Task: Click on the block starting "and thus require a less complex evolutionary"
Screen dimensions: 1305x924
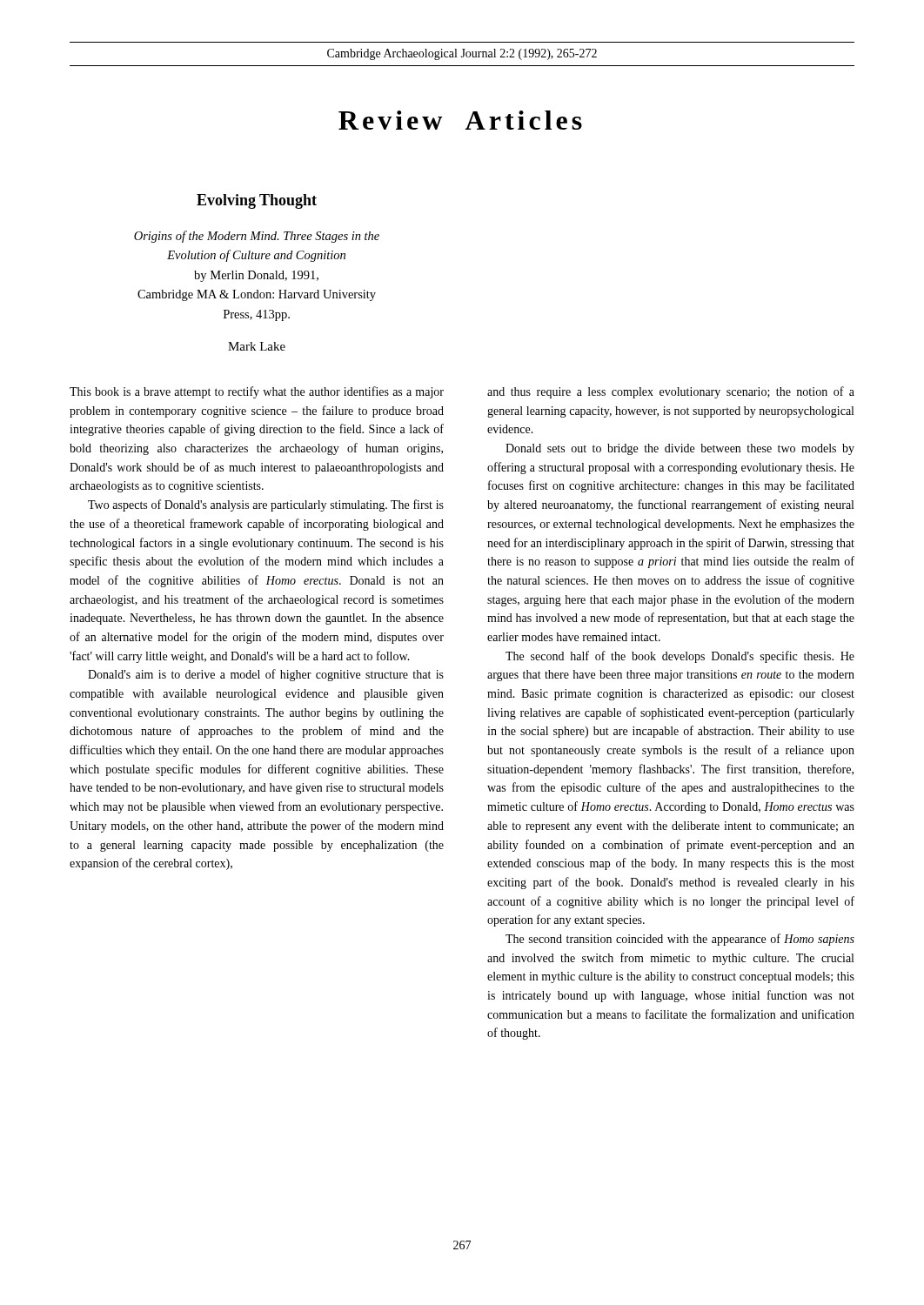Action: (671, 713)
